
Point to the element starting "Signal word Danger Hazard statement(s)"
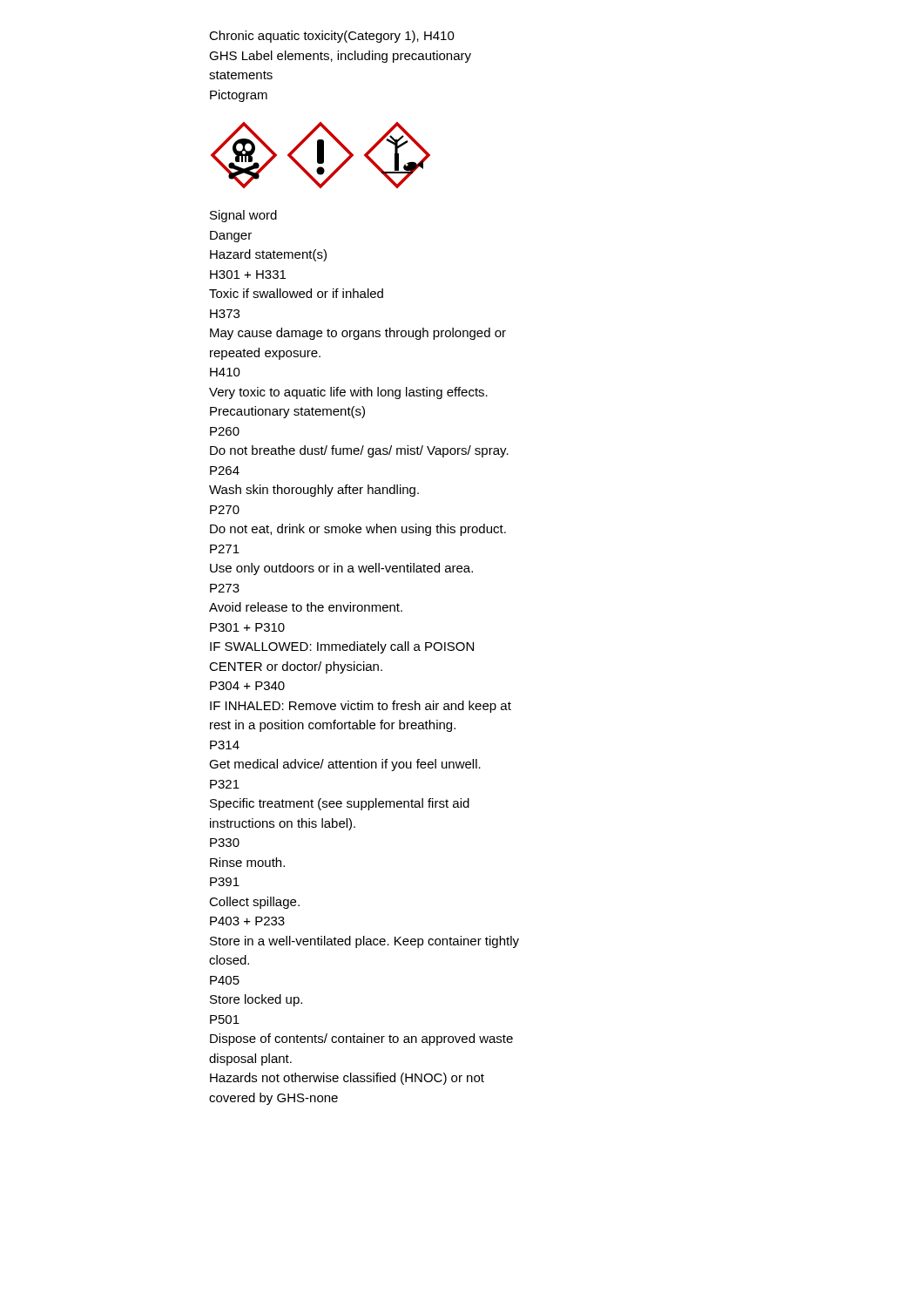364,656
